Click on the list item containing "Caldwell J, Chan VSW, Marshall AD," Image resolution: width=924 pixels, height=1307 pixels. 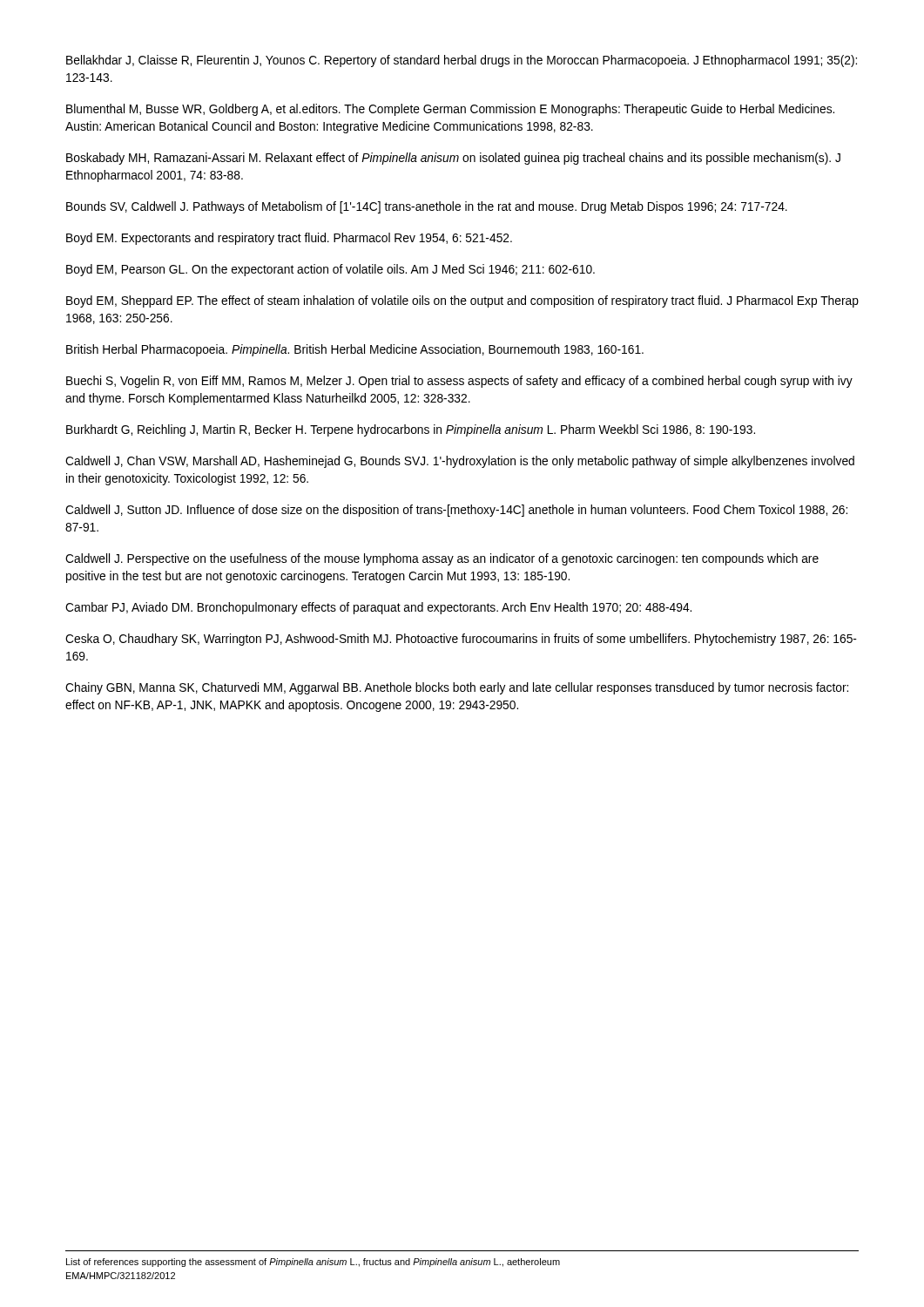(x=460, y=470)
